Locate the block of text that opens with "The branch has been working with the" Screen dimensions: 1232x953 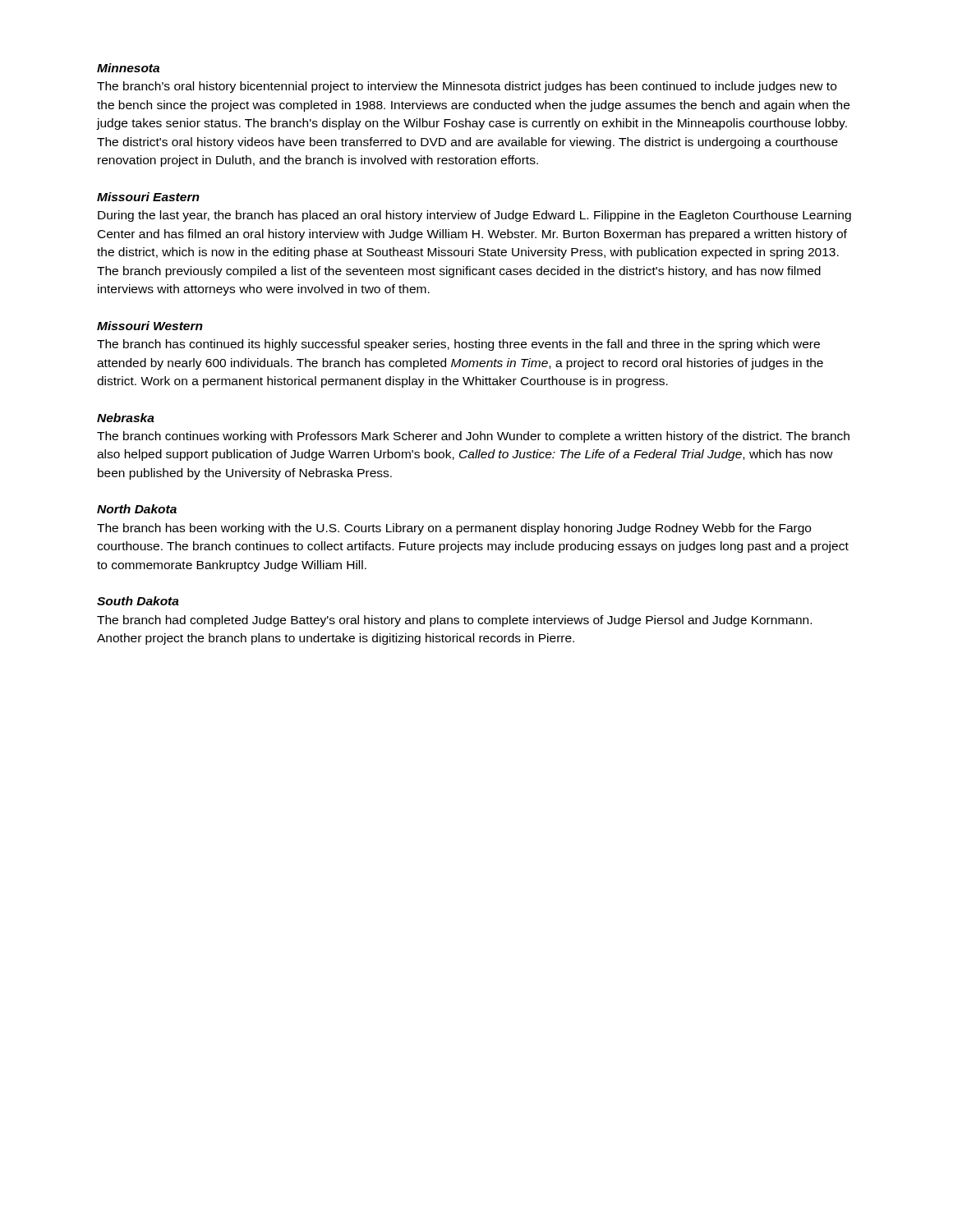coord(476,547)
